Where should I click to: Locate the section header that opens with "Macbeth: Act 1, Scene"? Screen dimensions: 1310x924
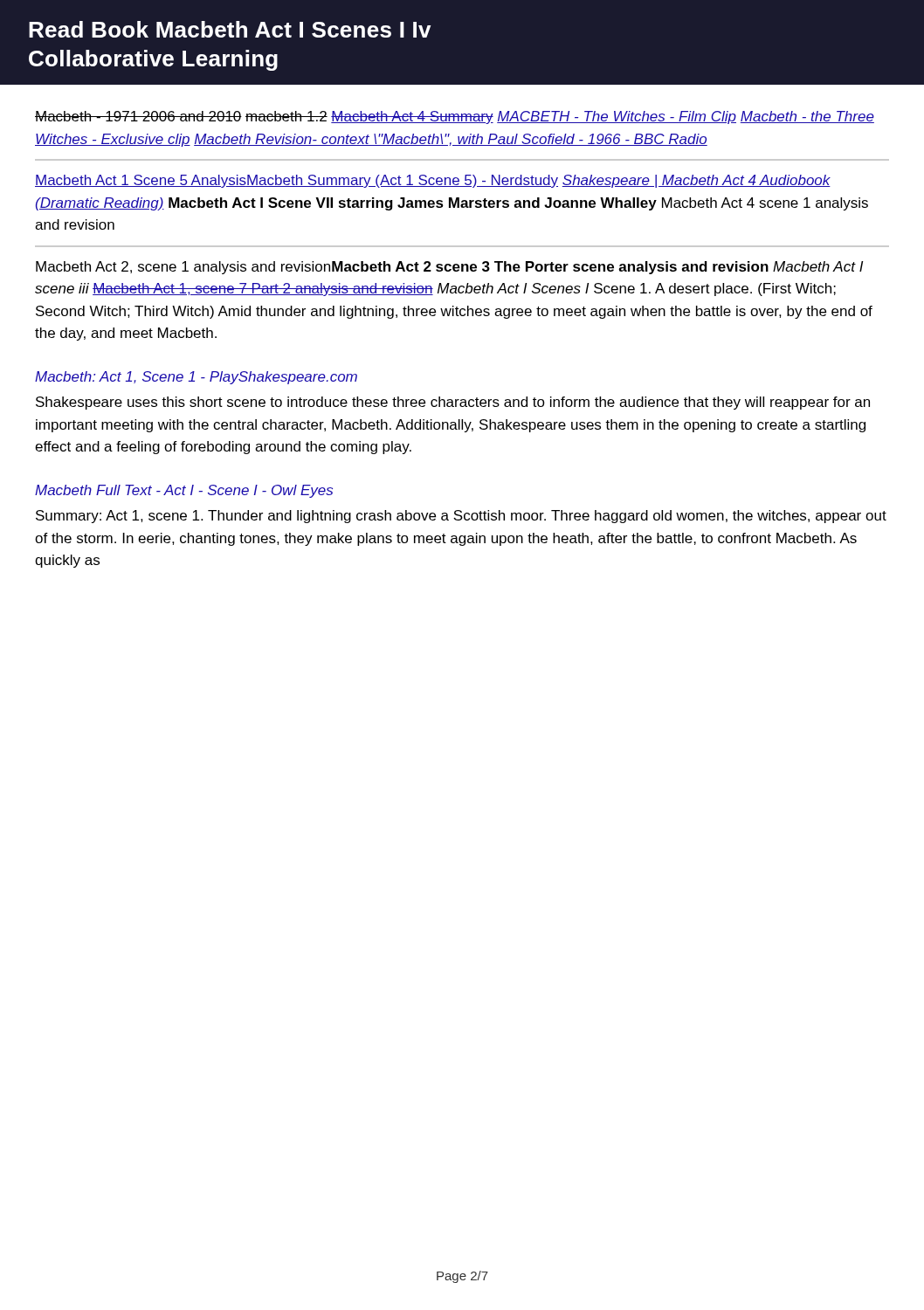tap(196, 378)
